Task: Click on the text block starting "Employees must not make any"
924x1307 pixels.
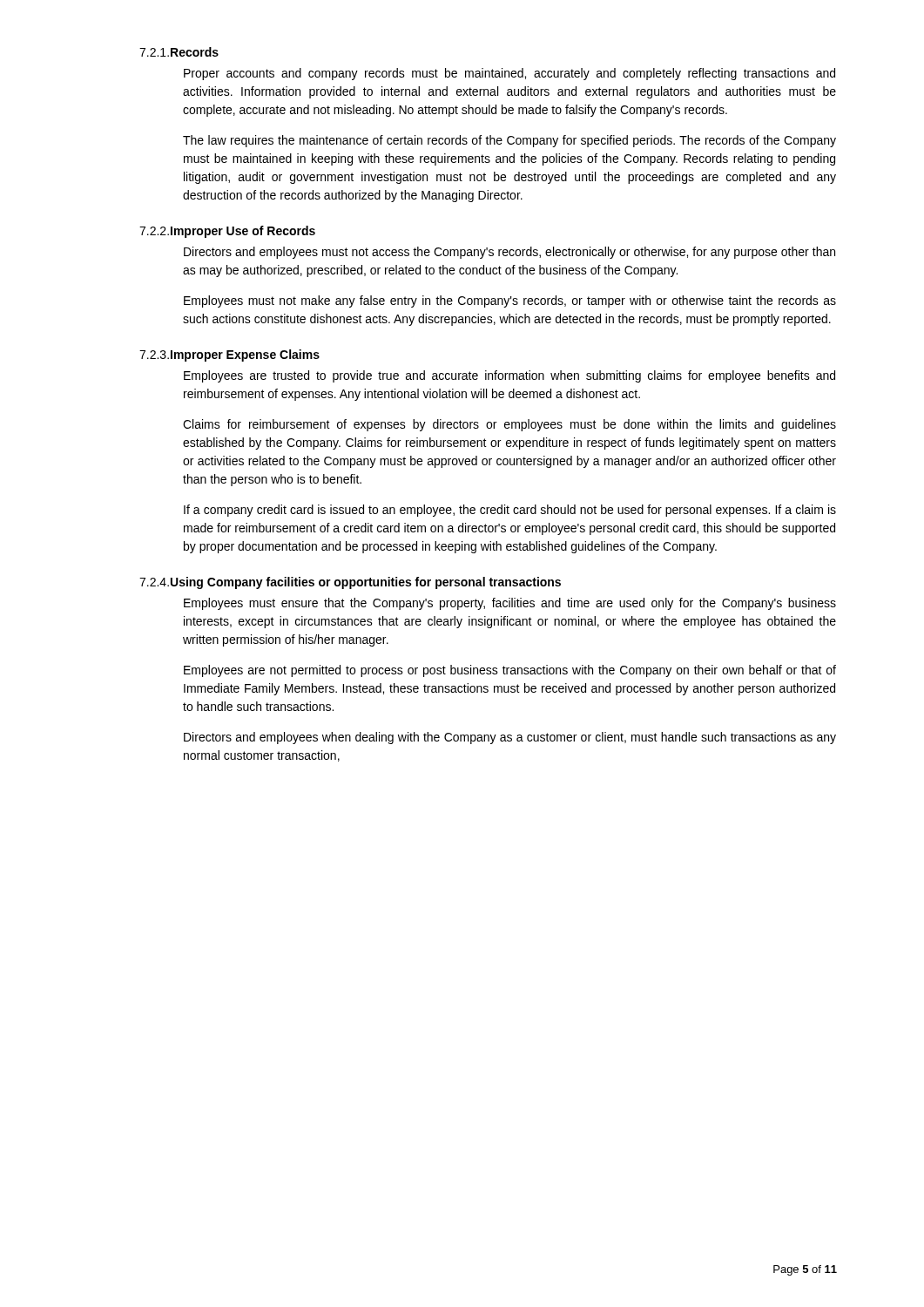Action: tap(509, 310)
